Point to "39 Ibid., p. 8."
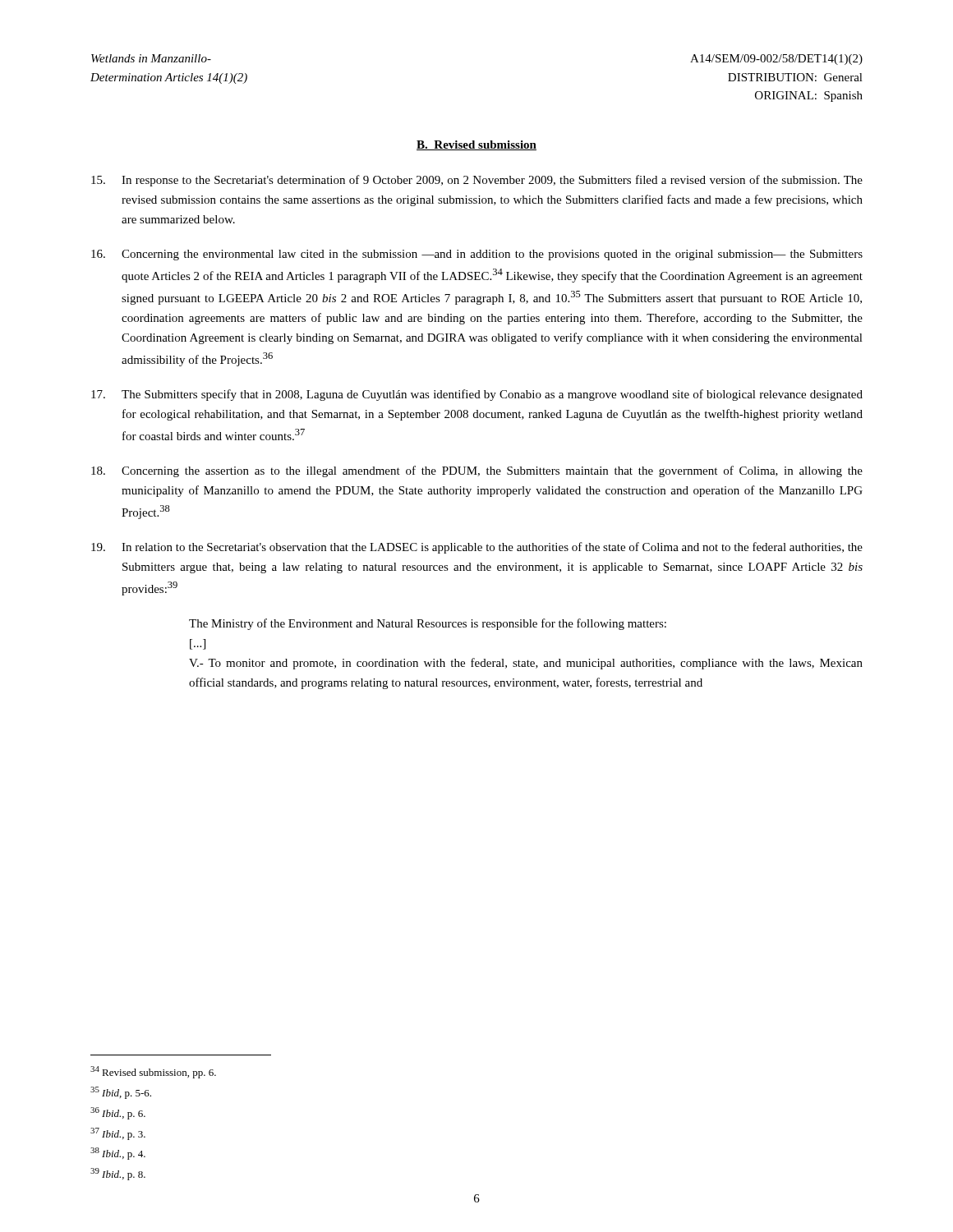This screenshot has width=953, height=1232. click(118, 1173)
